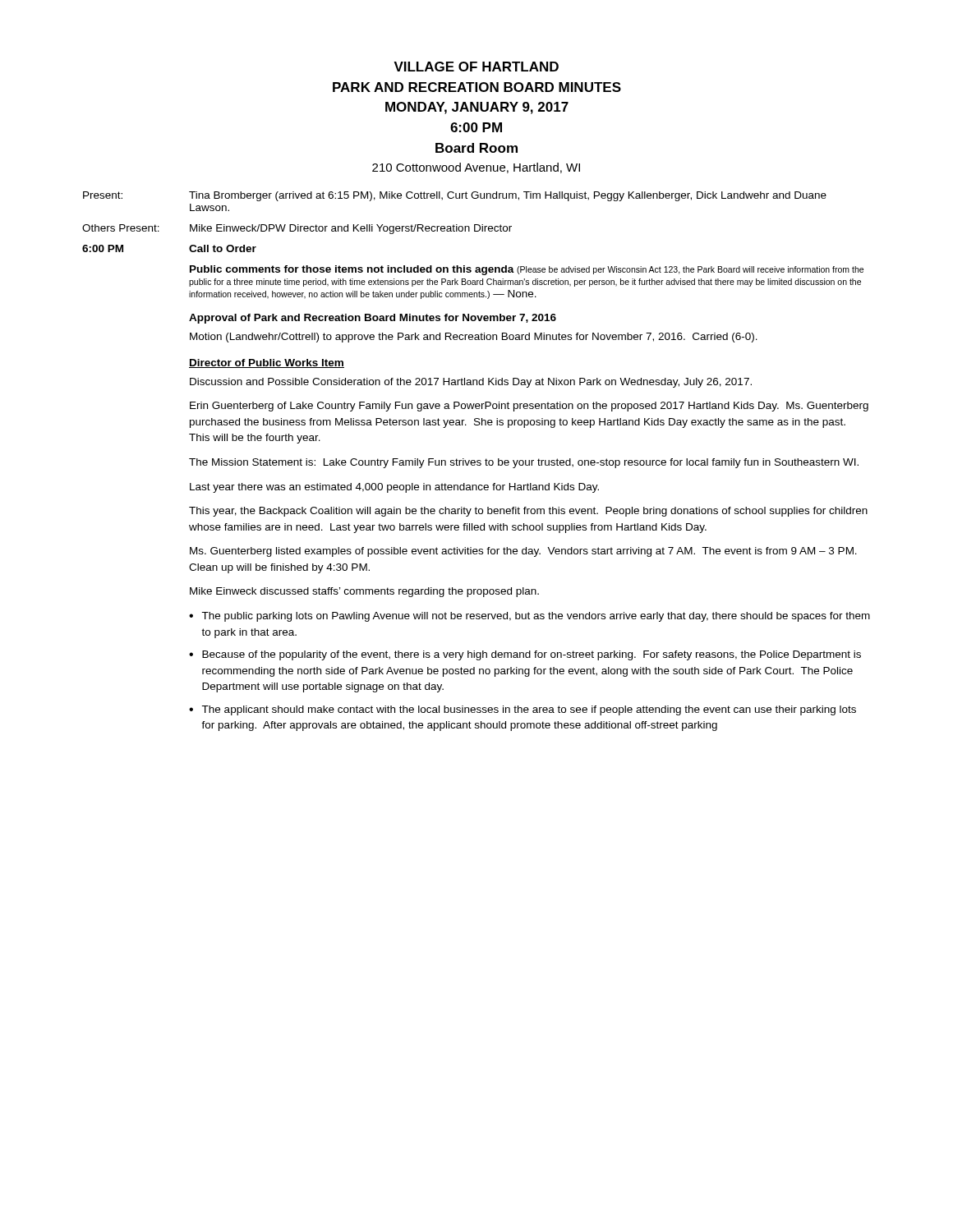
Task: Select the section header that reads "Approval of Park and Recreation Board Minutes for"
Action: (373, 318)
